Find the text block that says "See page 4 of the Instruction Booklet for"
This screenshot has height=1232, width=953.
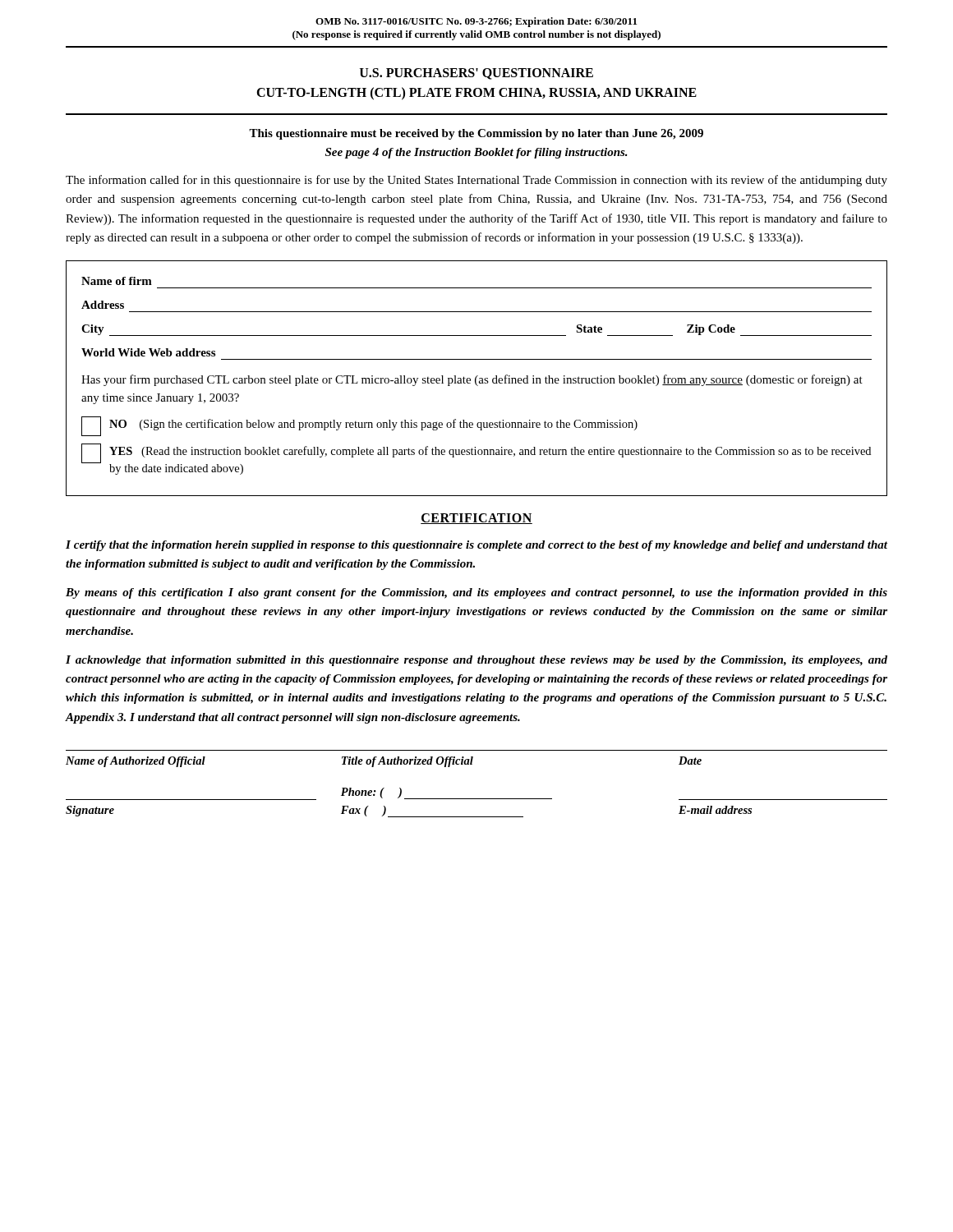(x=476, y=152)
